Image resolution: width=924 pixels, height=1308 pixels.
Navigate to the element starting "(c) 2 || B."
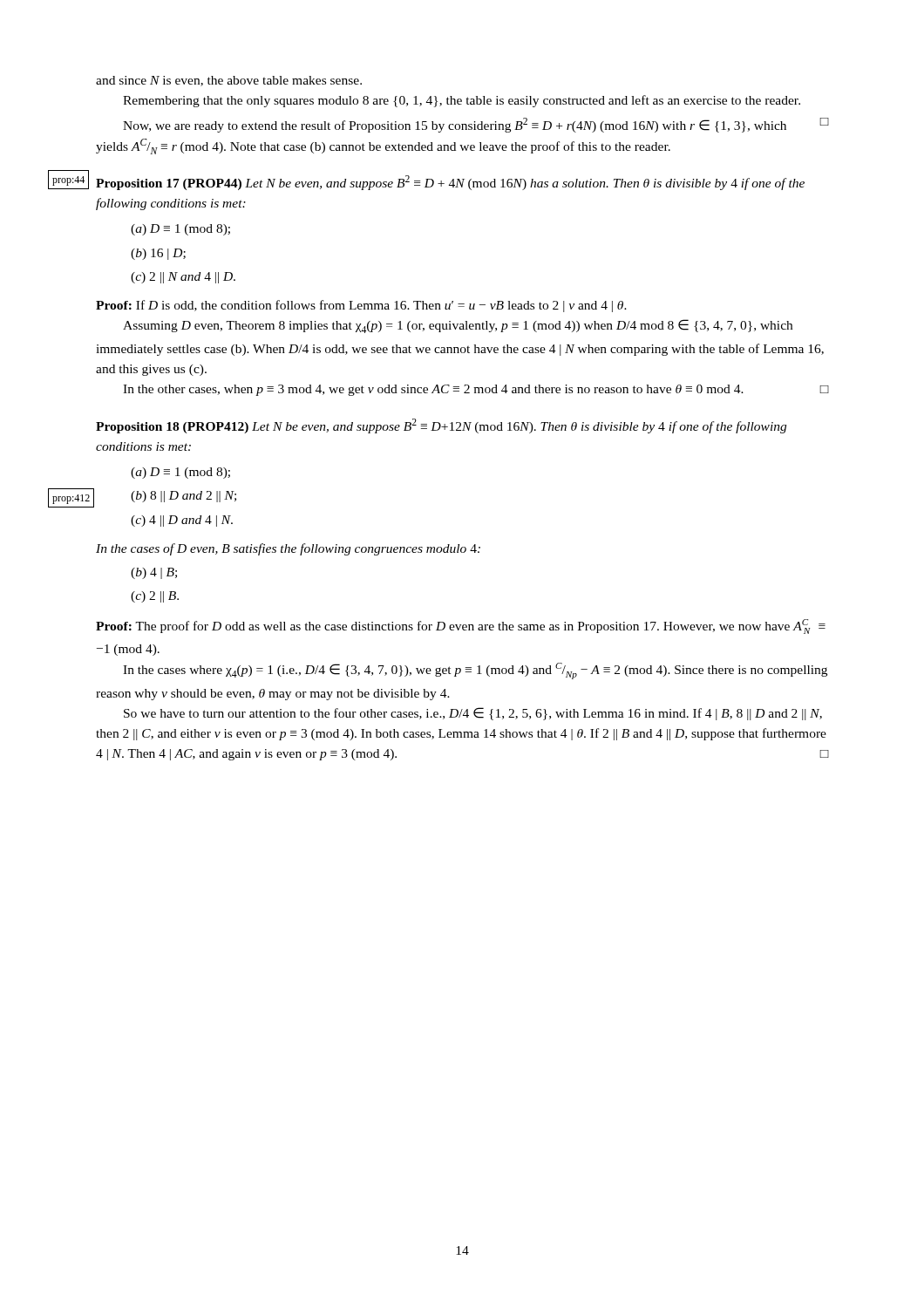point(155,596)
